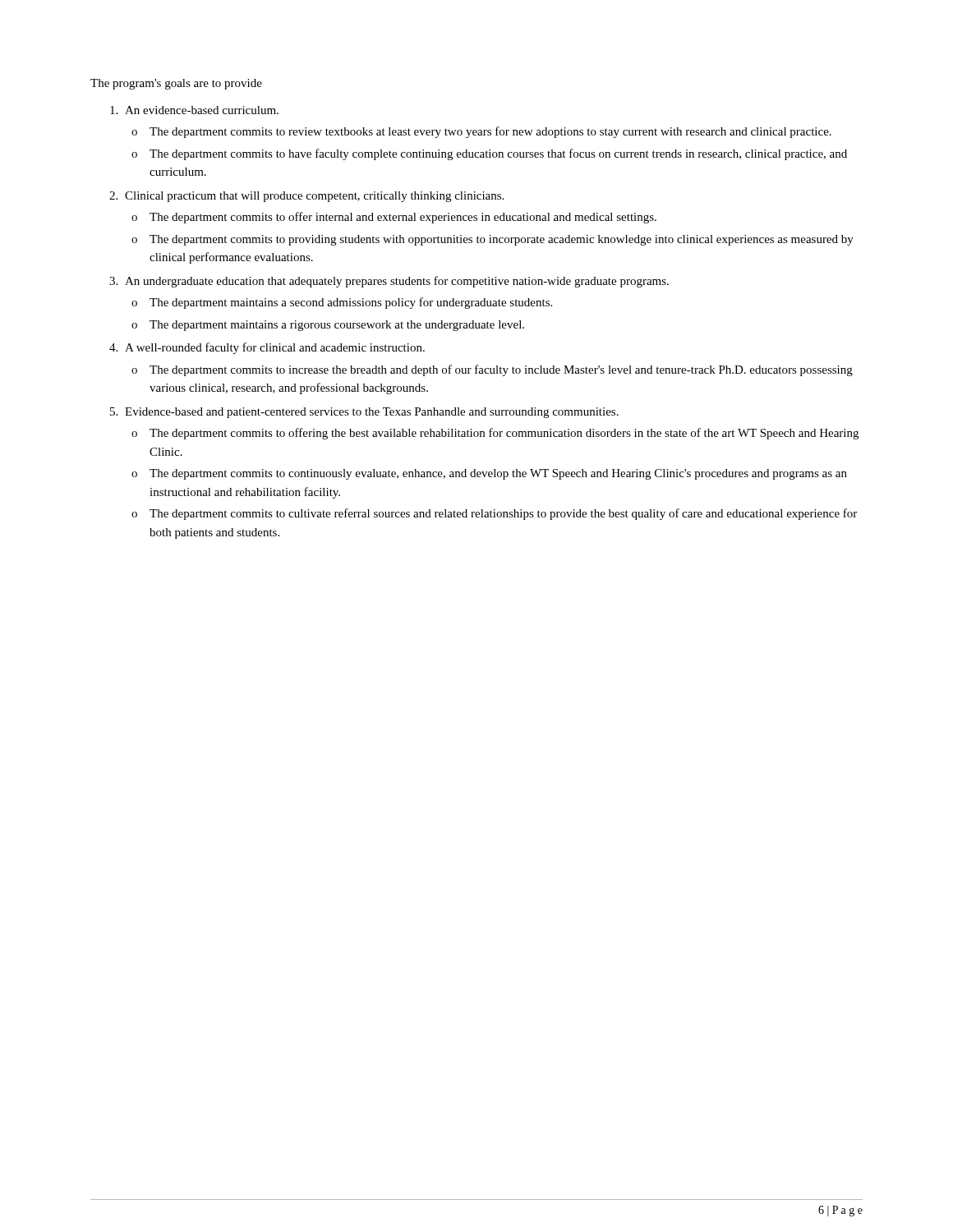Image resolution: width=953 pixels, height=1232 pixels.
Task: Point to the passage starting "An evidence-based curriculum. The department commits to review"
Action: pos(494,142)
